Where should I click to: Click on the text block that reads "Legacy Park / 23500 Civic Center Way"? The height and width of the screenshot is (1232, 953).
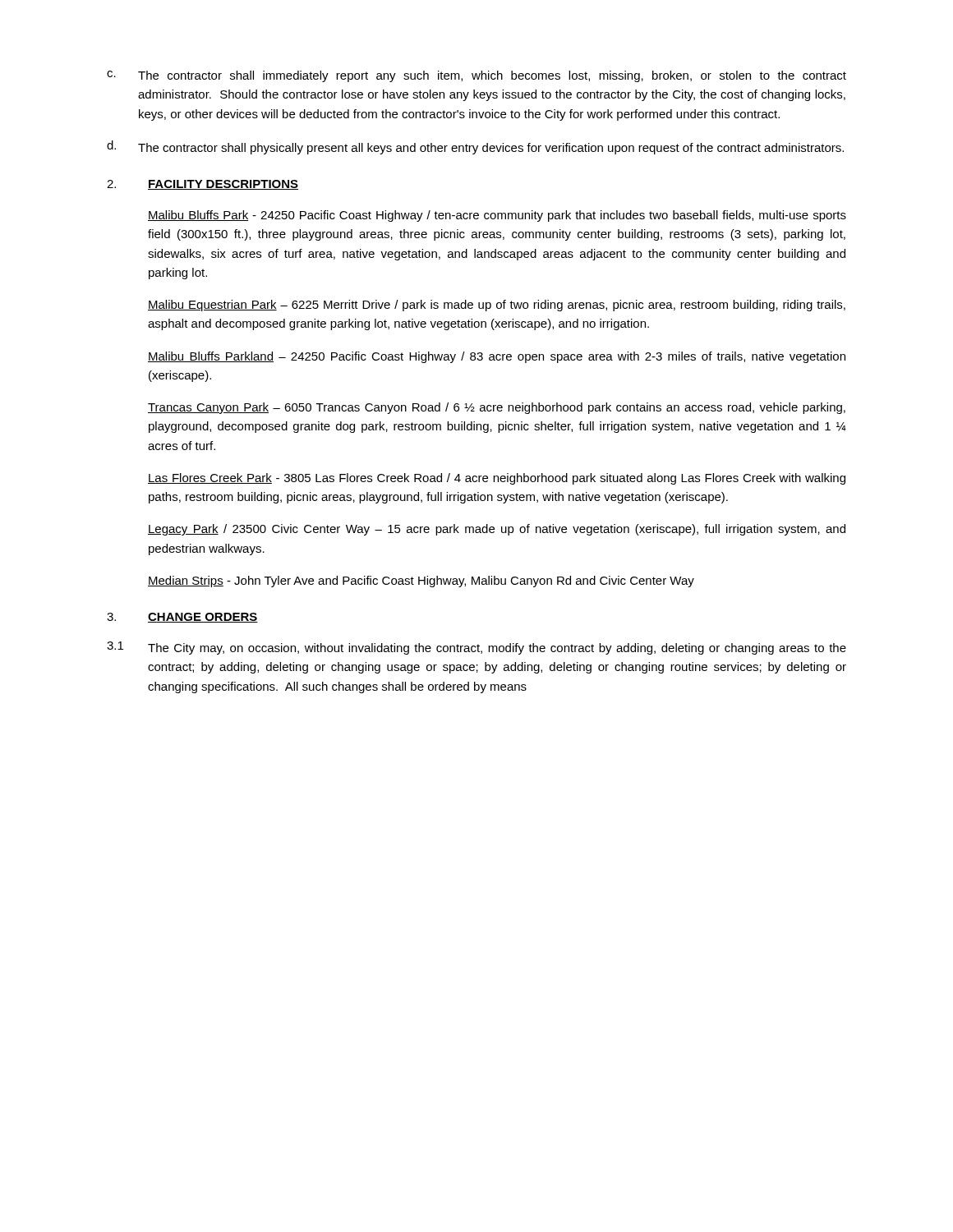click(497, 538)
